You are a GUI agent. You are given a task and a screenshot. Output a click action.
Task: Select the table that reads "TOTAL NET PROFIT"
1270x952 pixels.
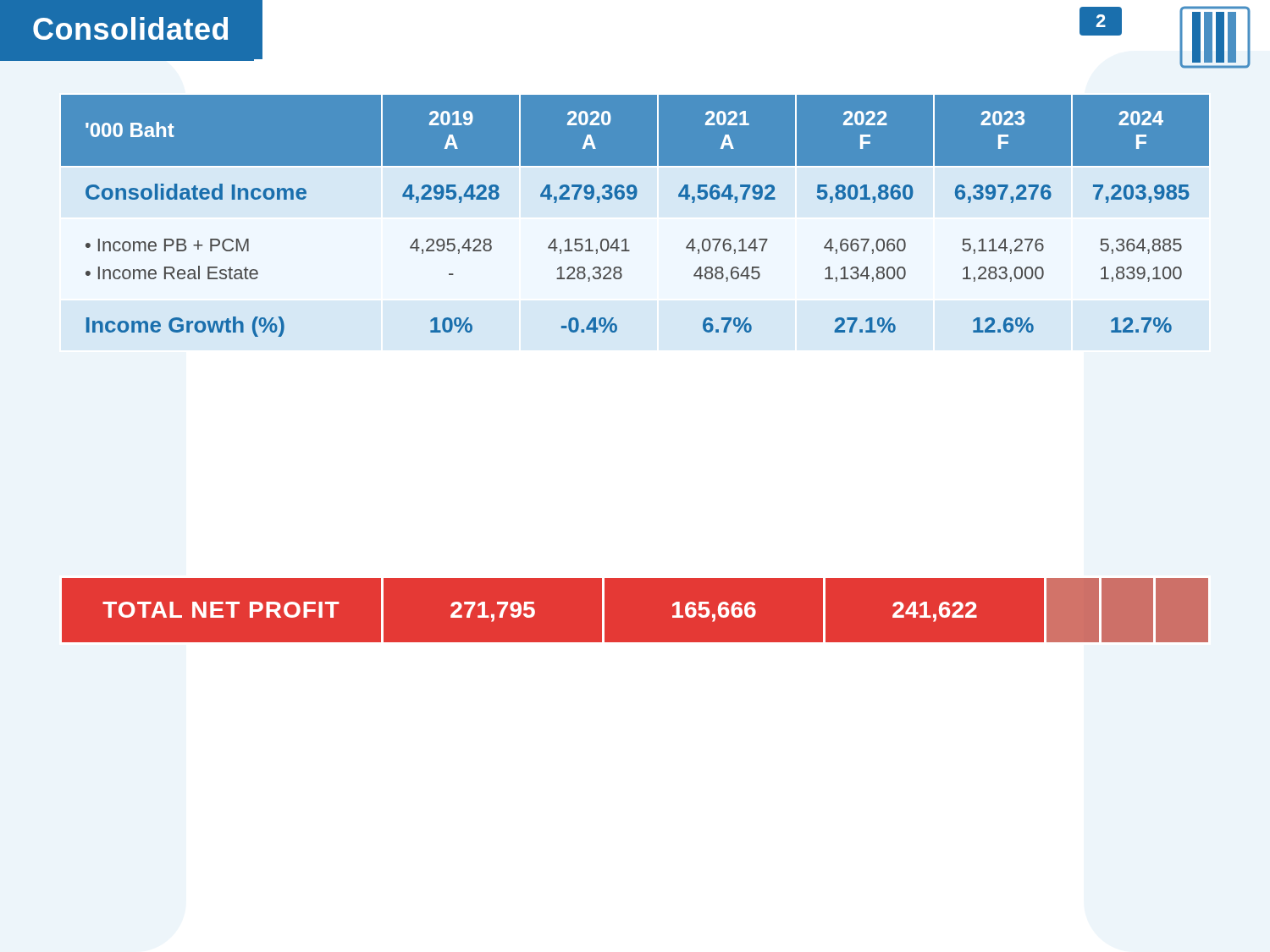tap(635, 610)
